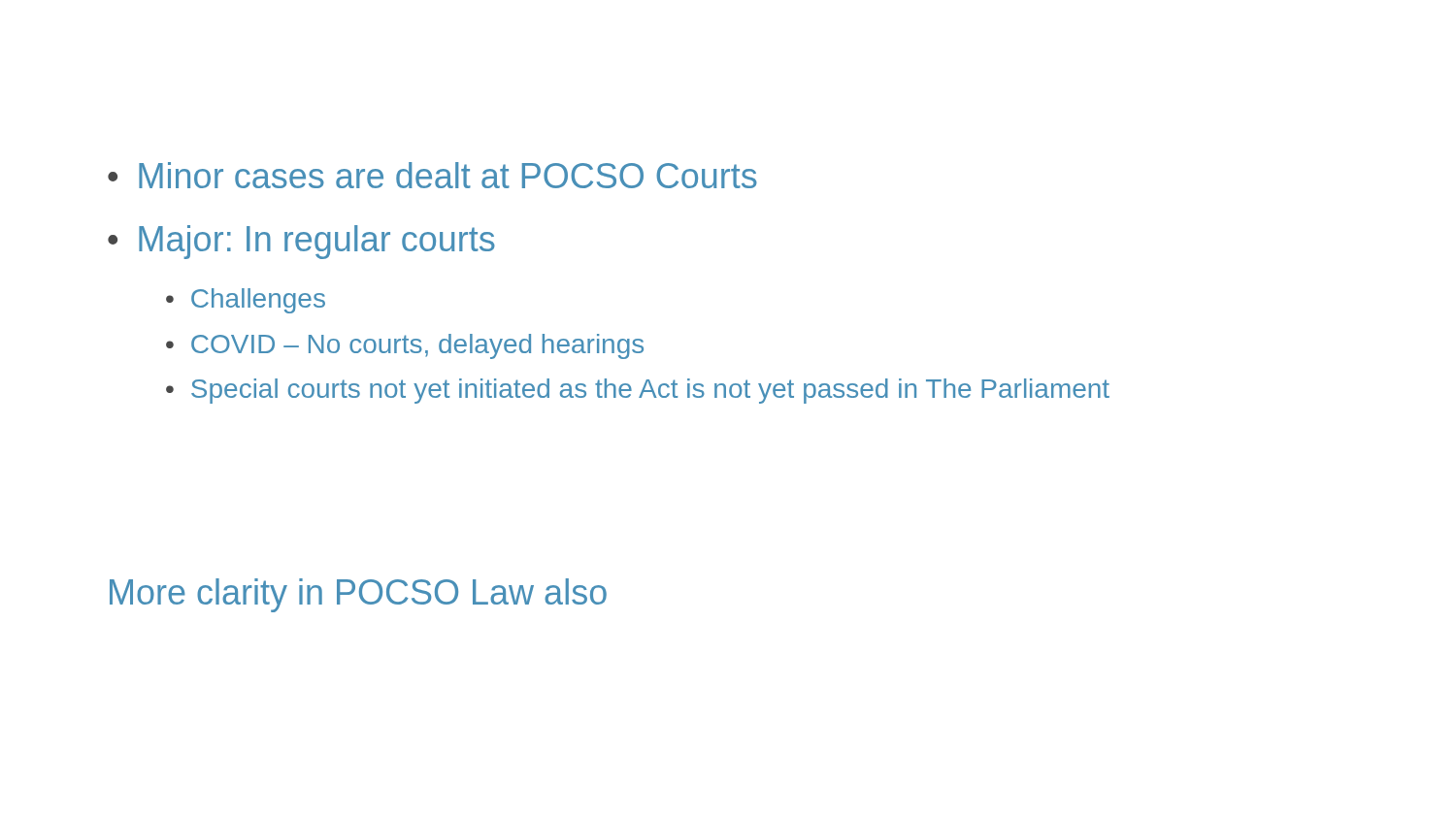The height and width of the screenshot is (819, 1456).
Task: Click the passage that begins "• Major: In regular"
Action: click(301, 239)
